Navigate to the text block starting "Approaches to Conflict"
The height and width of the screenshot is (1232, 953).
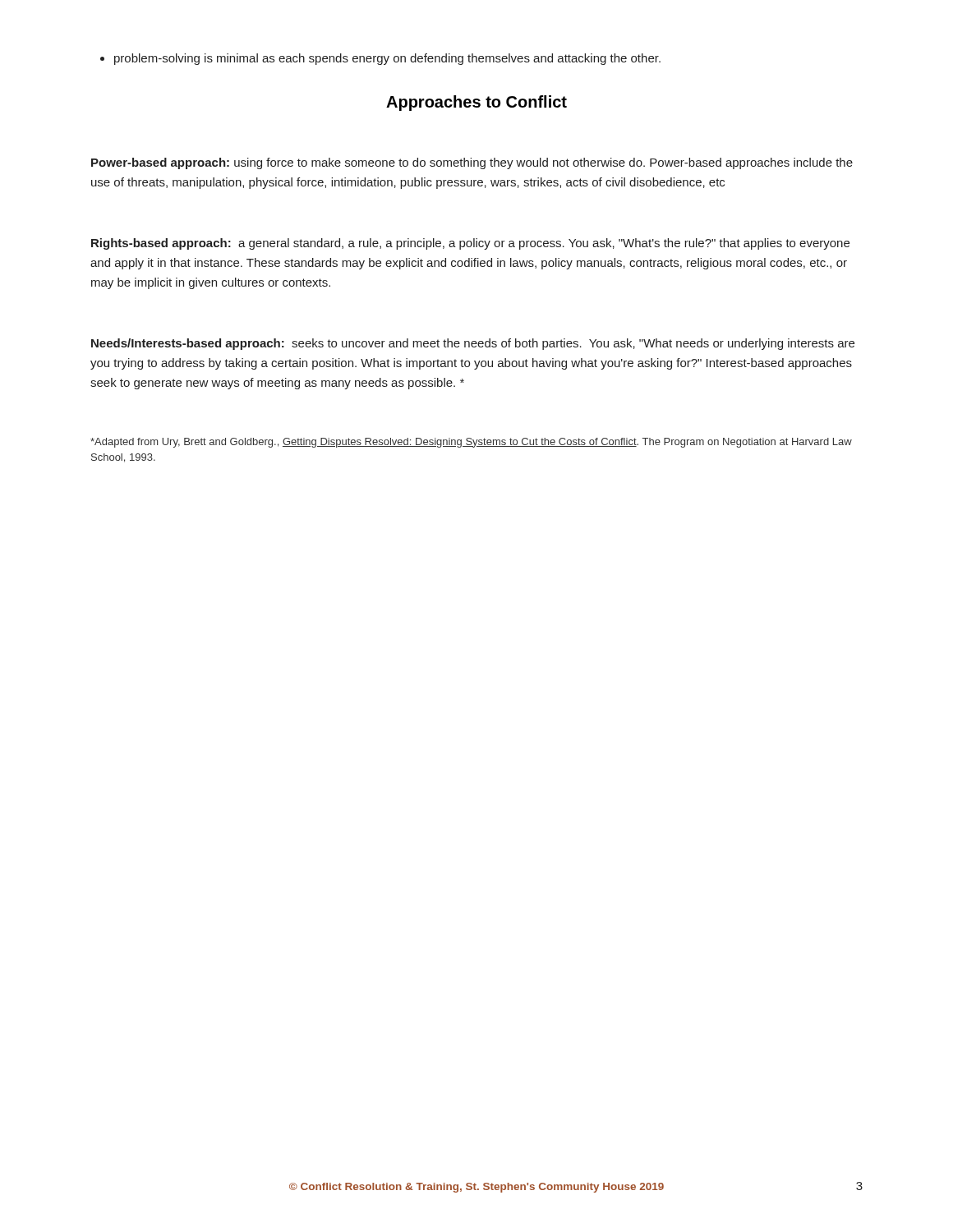476,101
